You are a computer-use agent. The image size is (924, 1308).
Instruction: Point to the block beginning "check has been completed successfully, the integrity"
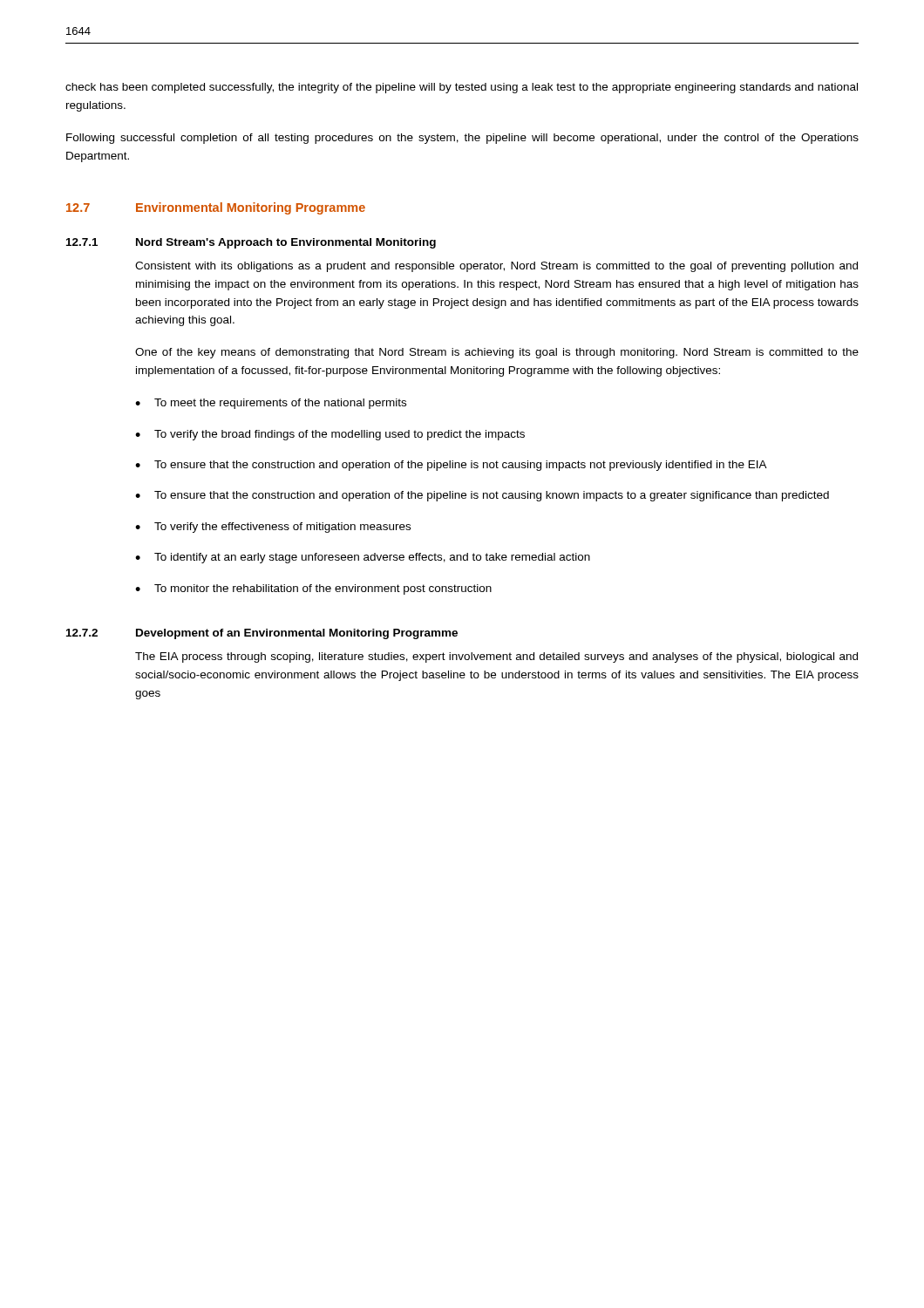point(462,96)
